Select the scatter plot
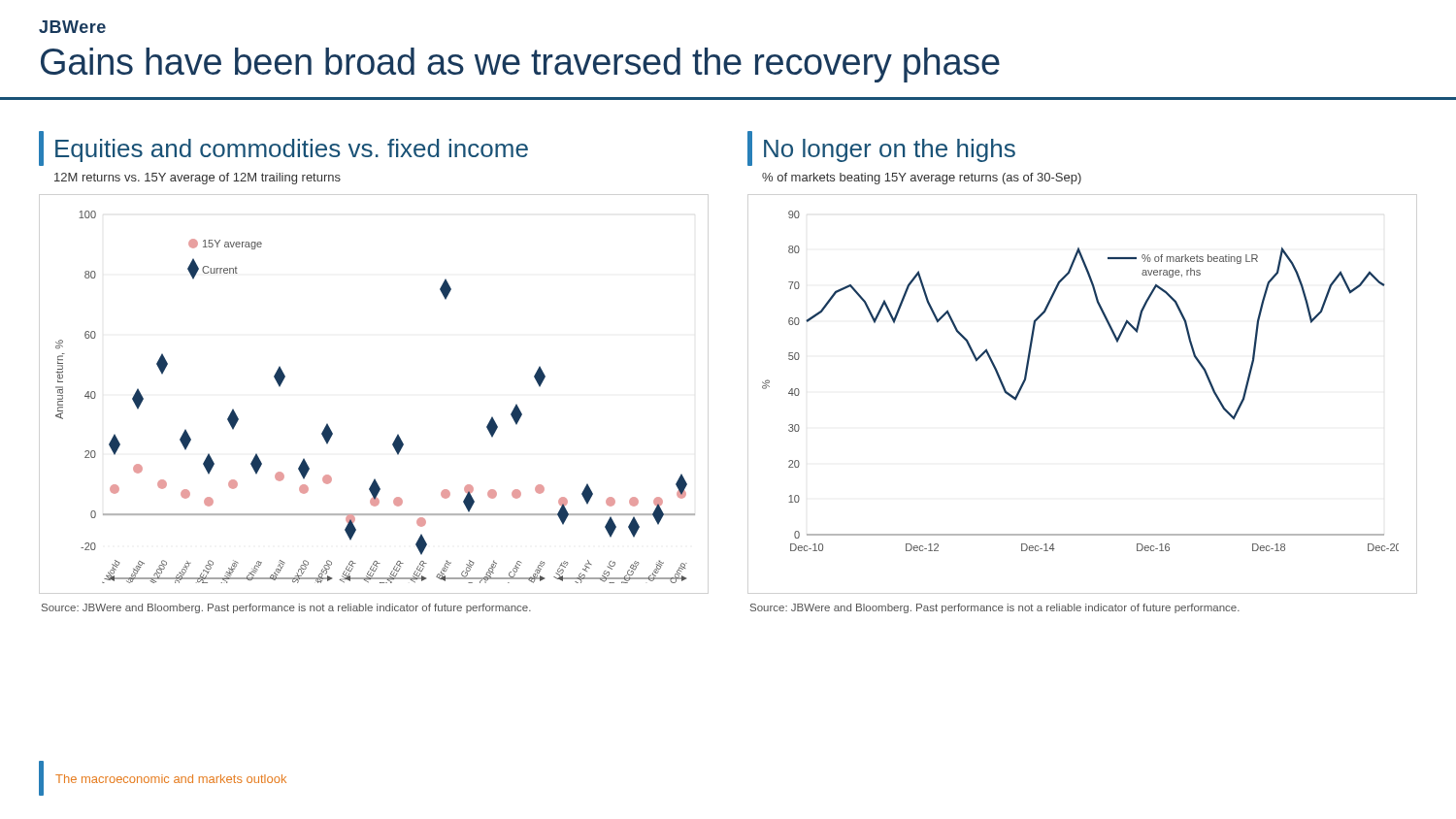The width and height of the screenshot is (1456, 819). coord(374,394)
